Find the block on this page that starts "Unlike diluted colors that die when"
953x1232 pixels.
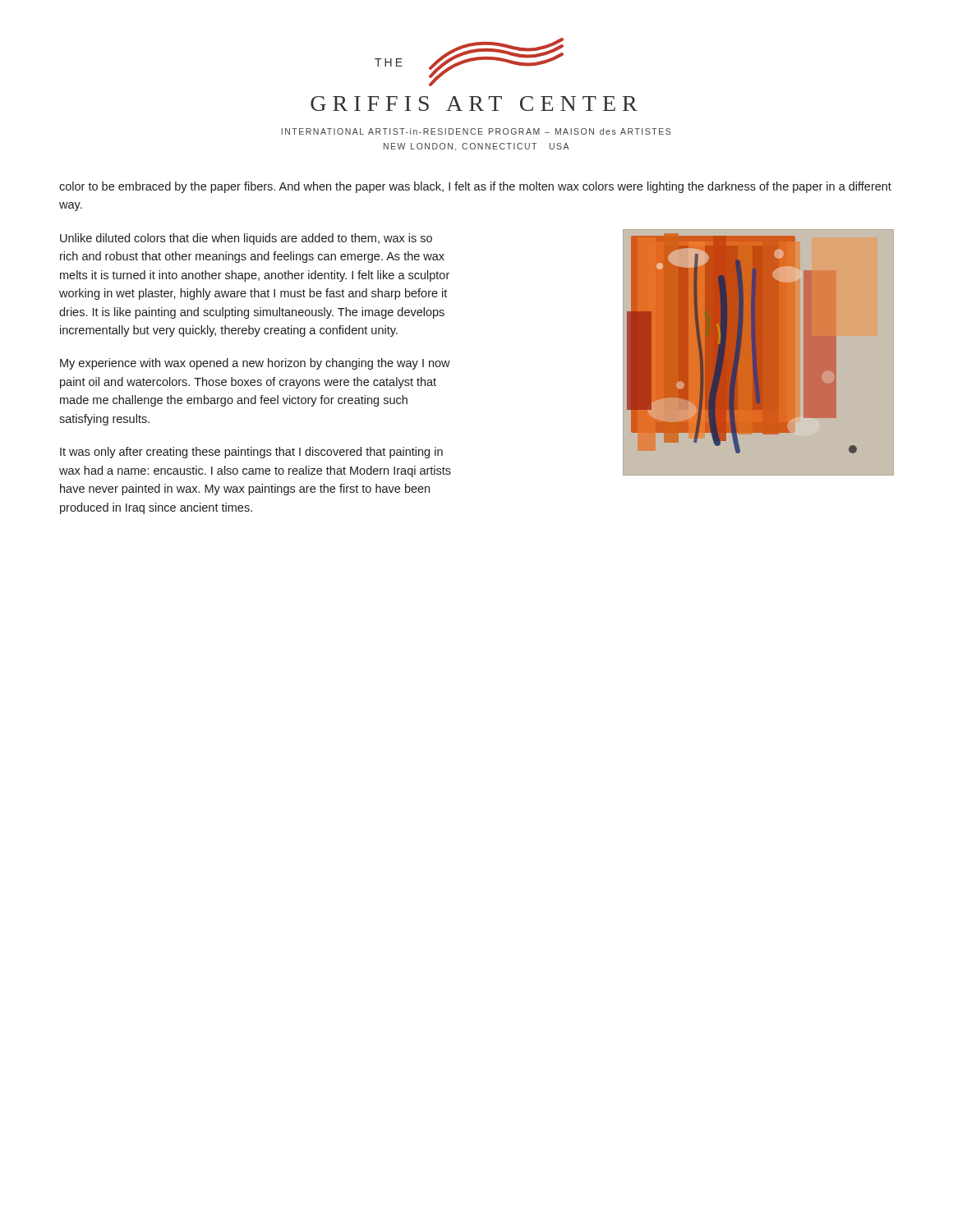[254, 284]
